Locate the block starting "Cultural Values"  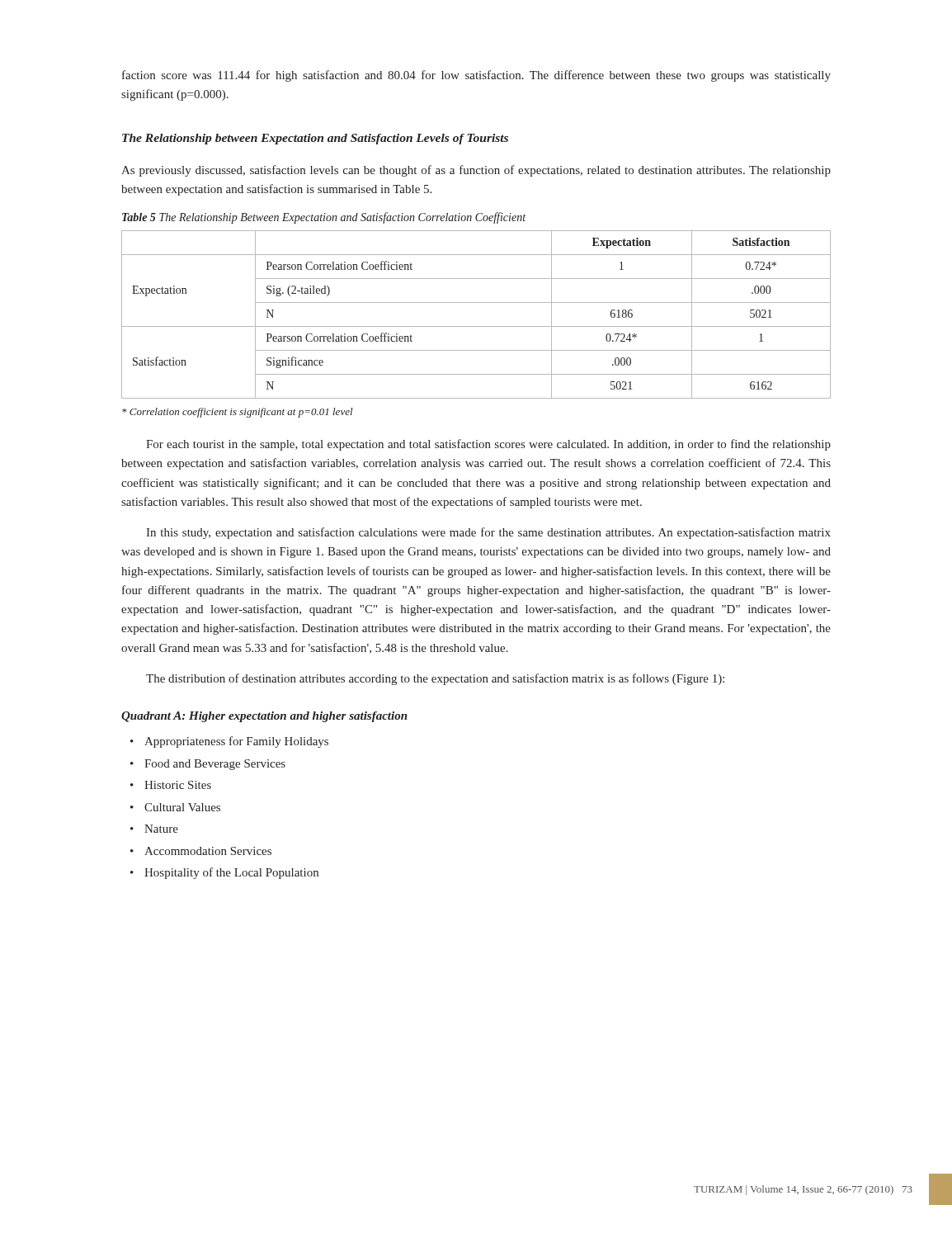point(175,807)
